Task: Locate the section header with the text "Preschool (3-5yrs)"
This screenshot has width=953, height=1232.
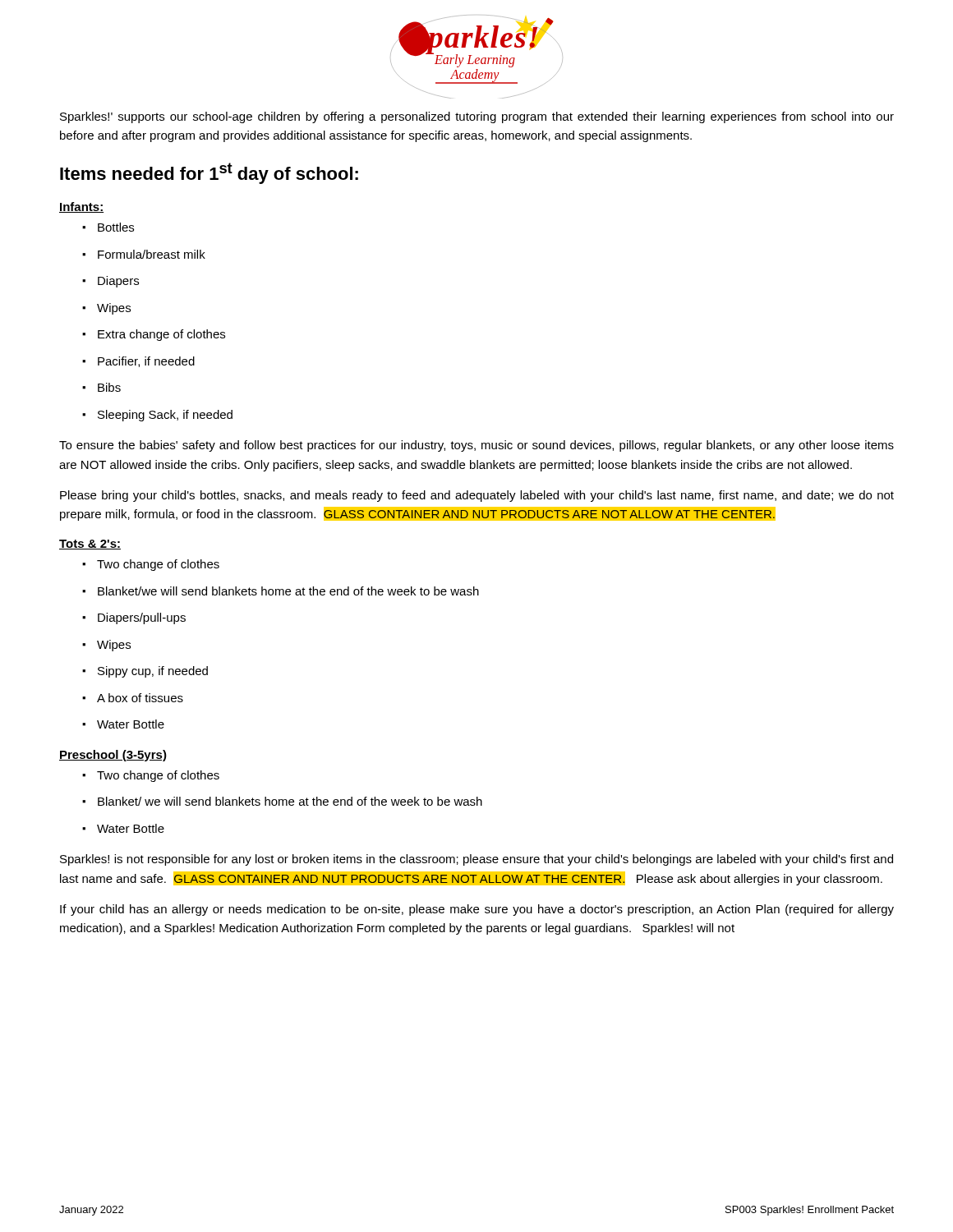Action: (113, 754)
